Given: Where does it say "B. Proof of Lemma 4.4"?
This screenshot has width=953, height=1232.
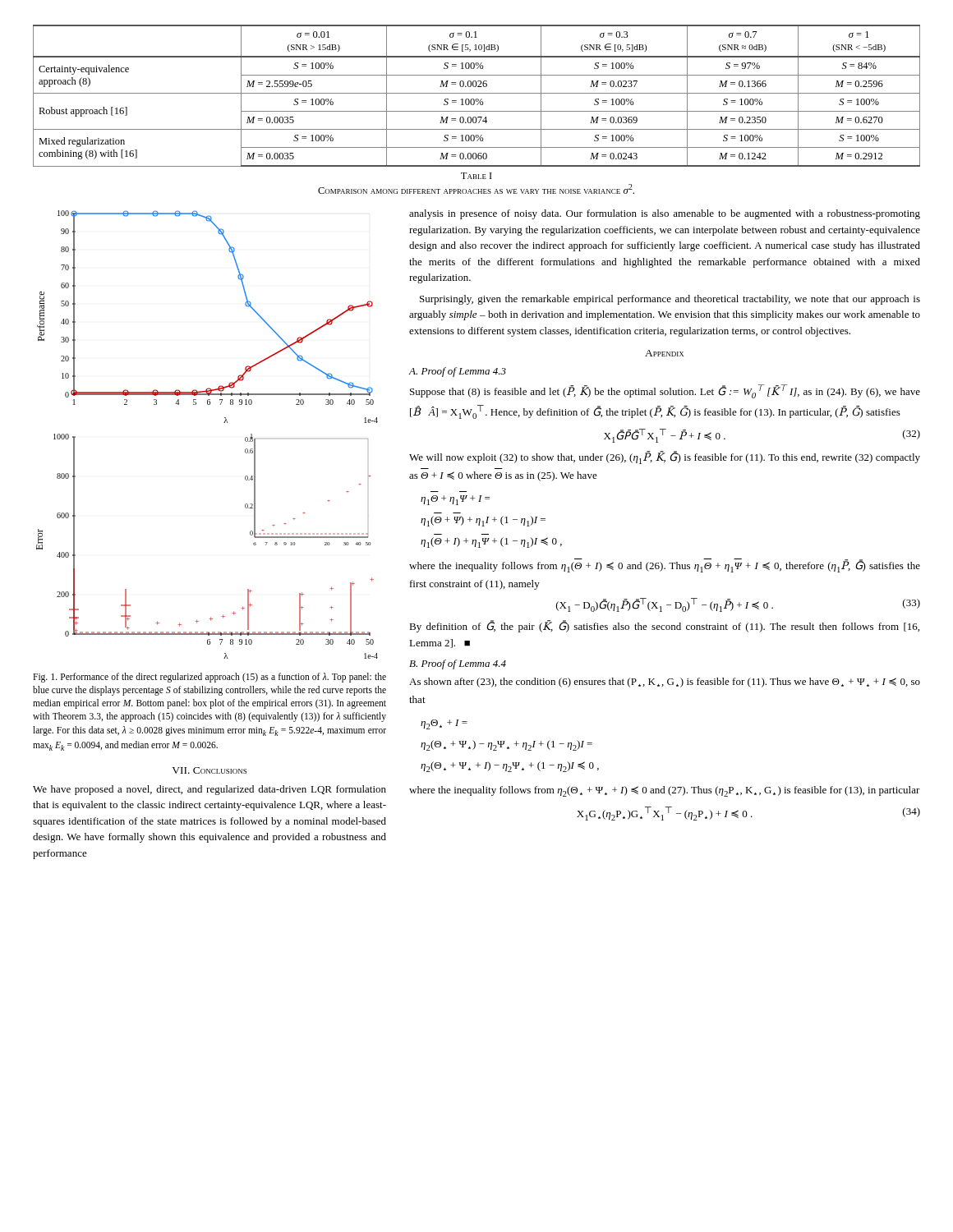Looking at the screenshot, I should (x=458, y=663).
